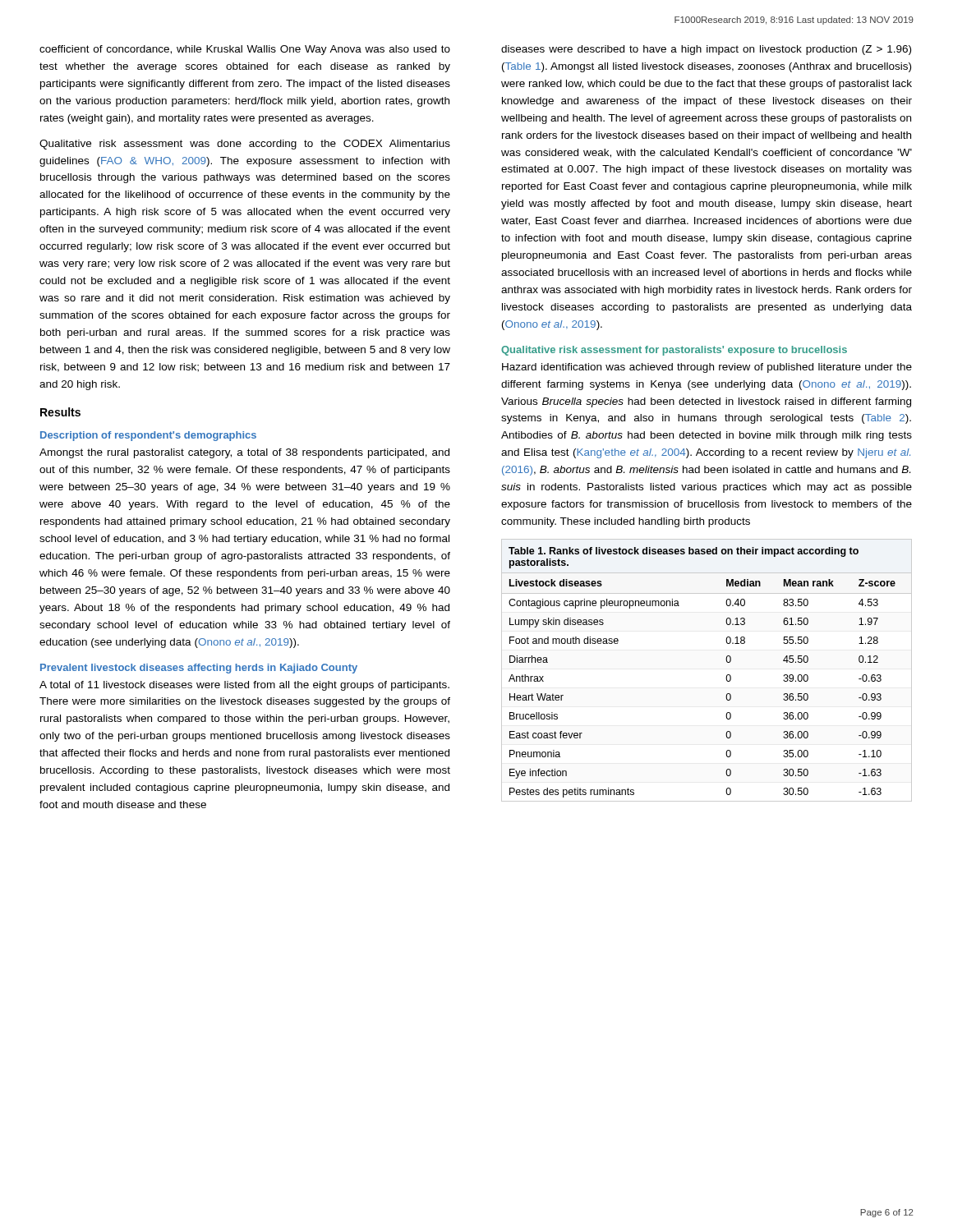953x1232 pixels.
Task: Select the section header that says "Prevalent livestock diseases affecting herds in"
Action: [x=199, y=667]
